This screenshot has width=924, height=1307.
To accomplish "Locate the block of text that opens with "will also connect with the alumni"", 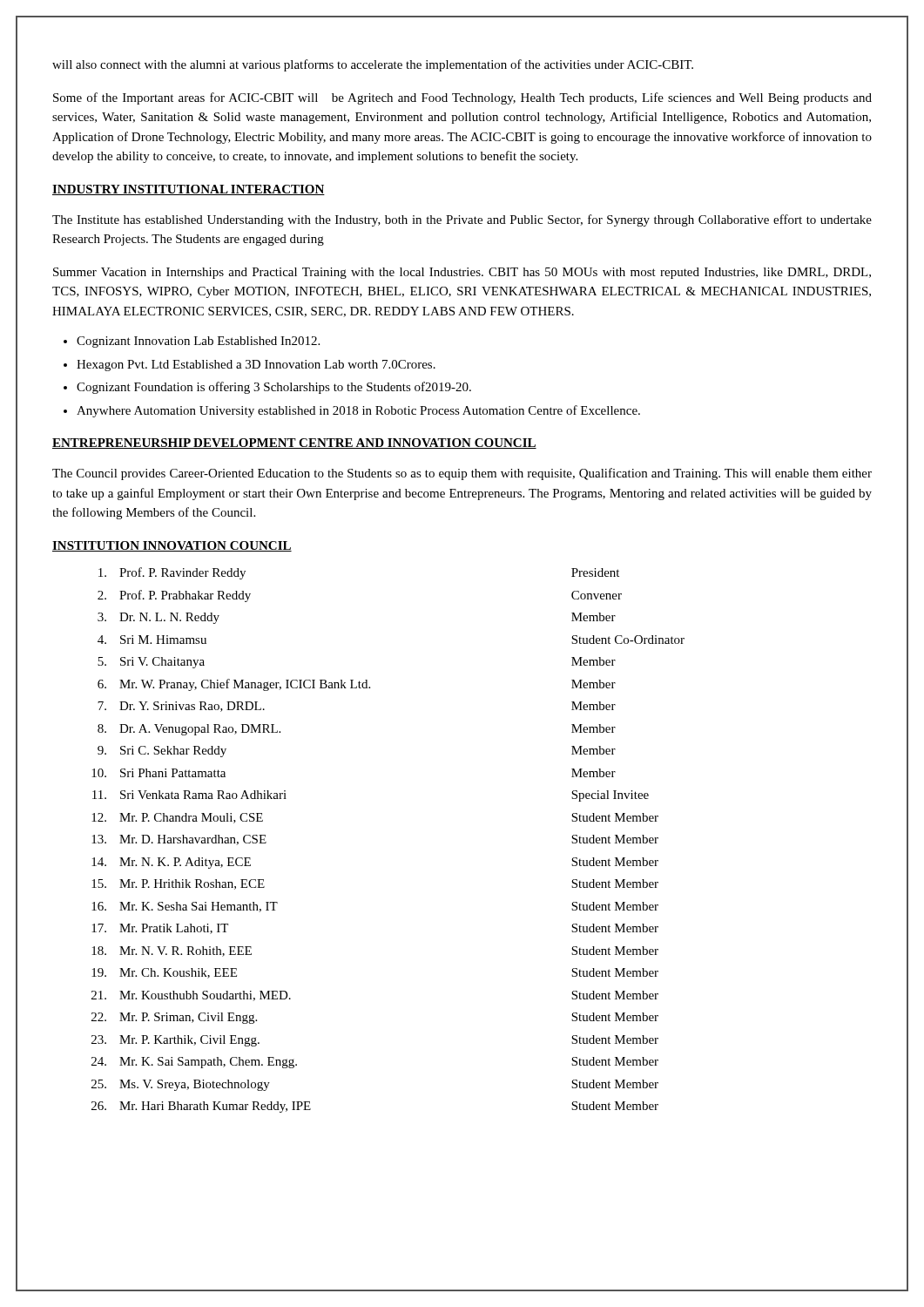I will tap(462, 65).
